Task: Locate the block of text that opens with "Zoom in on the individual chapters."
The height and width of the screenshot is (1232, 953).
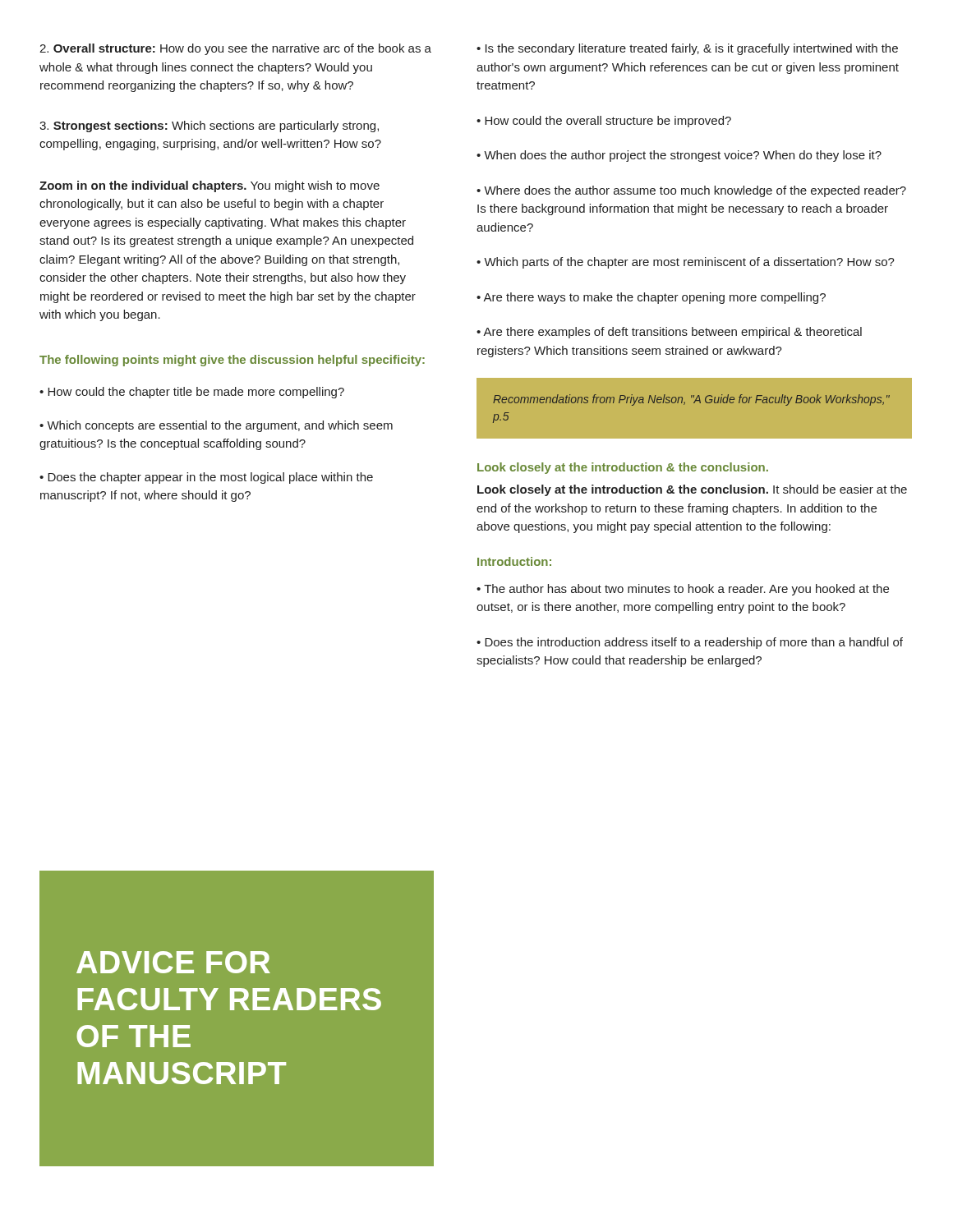Action: [227, 249]
